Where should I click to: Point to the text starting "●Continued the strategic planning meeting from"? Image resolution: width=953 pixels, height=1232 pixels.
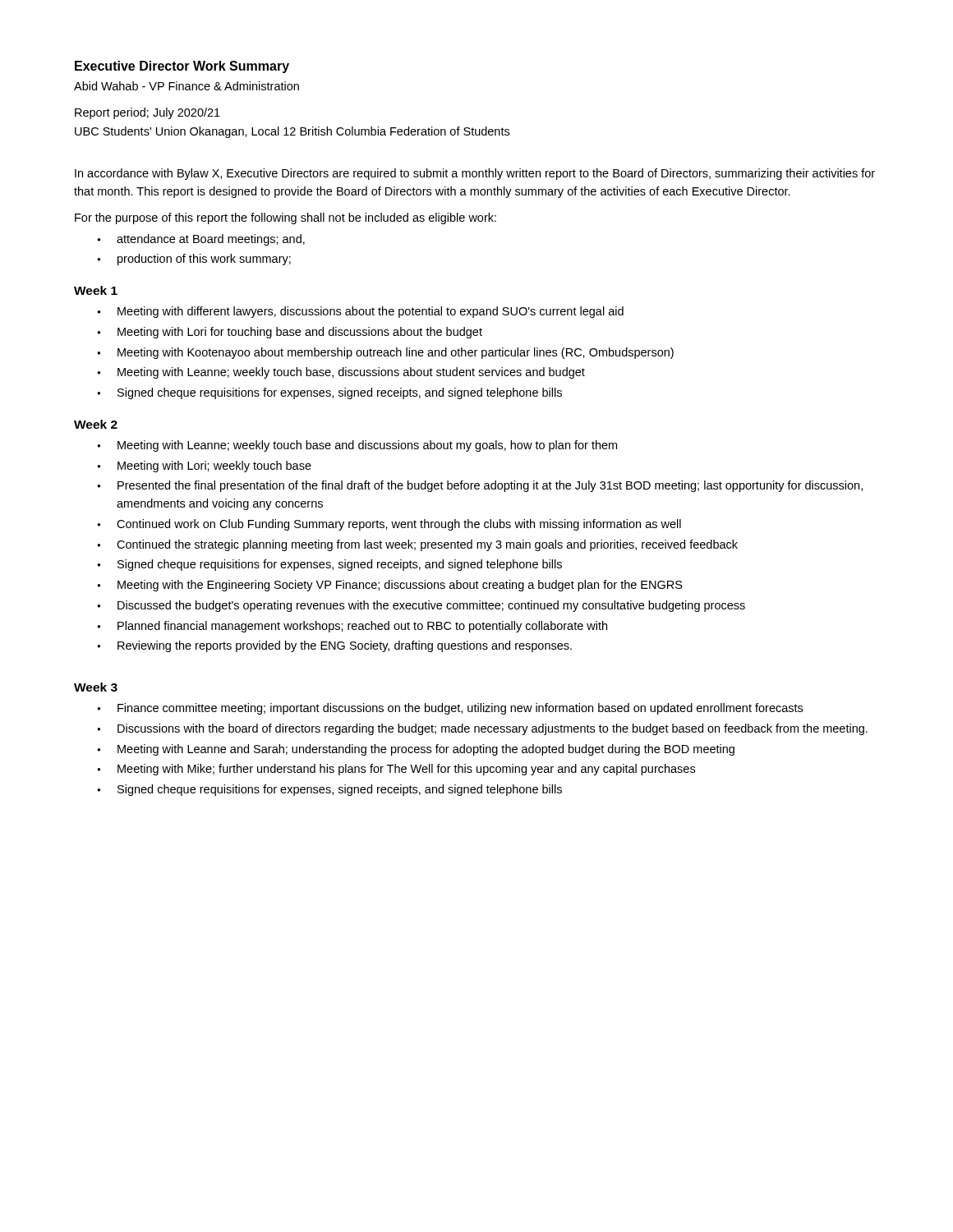click(x=488, y=545)
